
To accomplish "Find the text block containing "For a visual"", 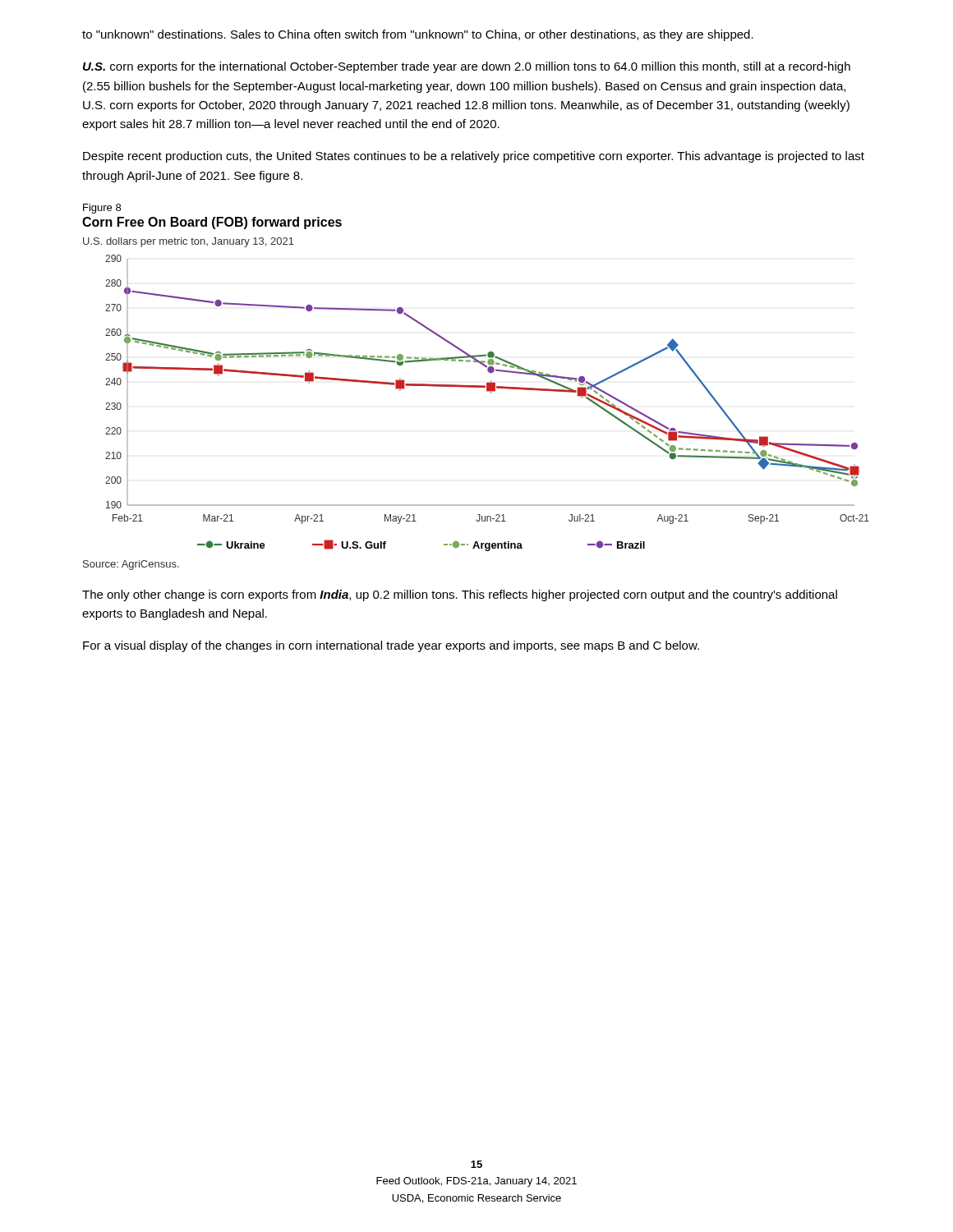I will (391, 645).
